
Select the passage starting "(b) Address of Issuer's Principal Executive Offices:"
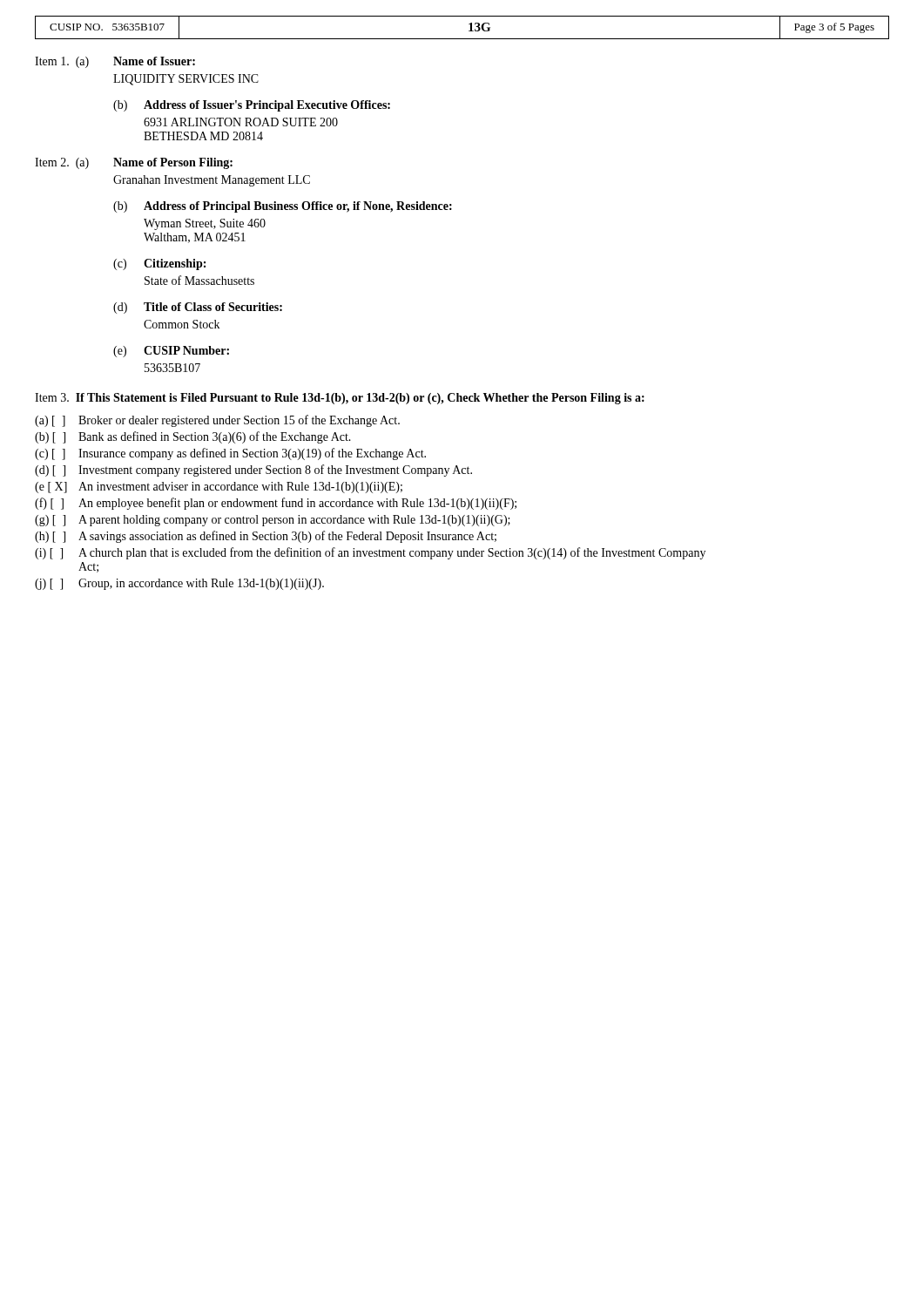tap(213, 105)
